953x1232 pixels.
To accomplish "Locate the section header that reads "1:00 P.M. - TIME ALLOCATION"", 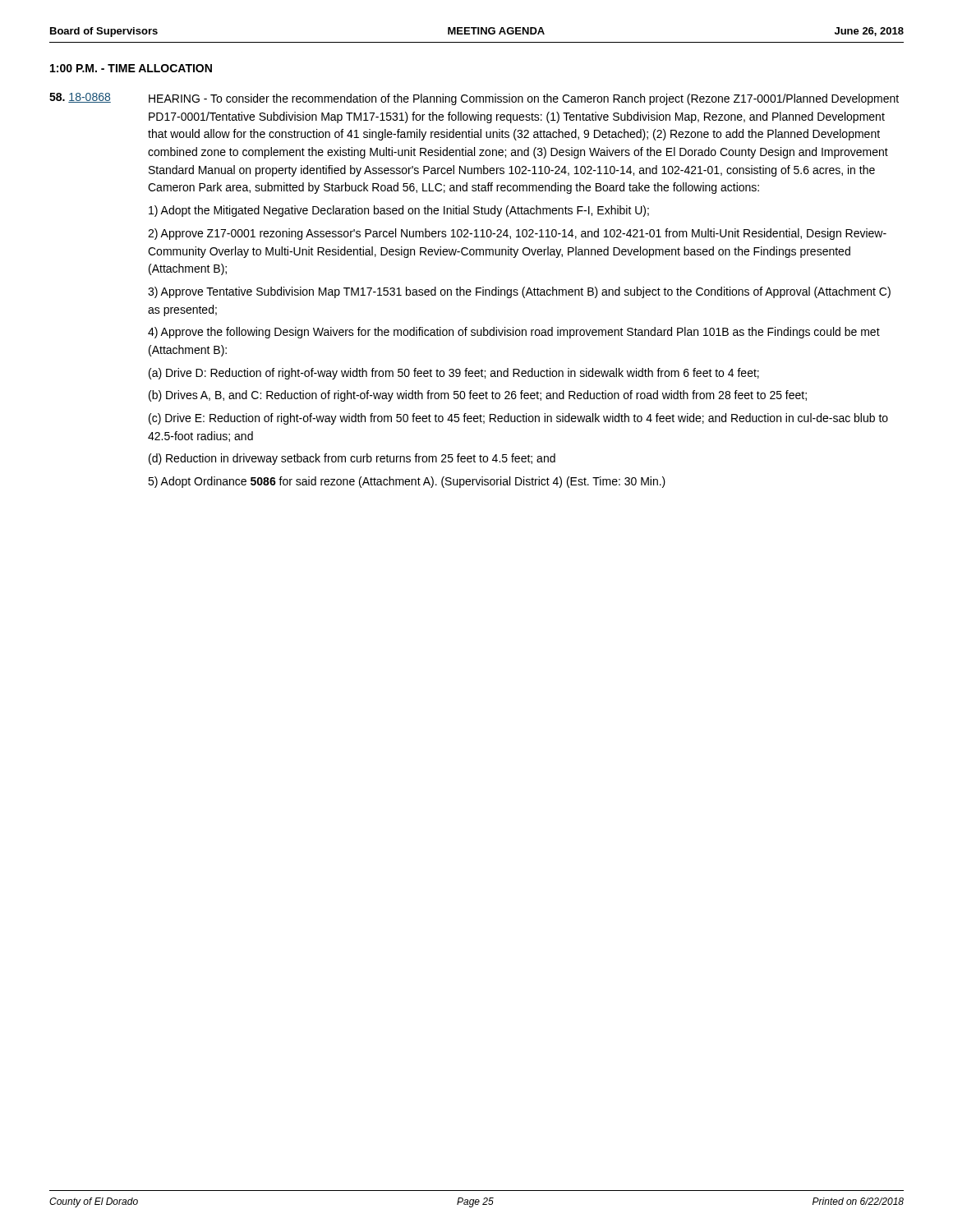I will click(131, 68).
